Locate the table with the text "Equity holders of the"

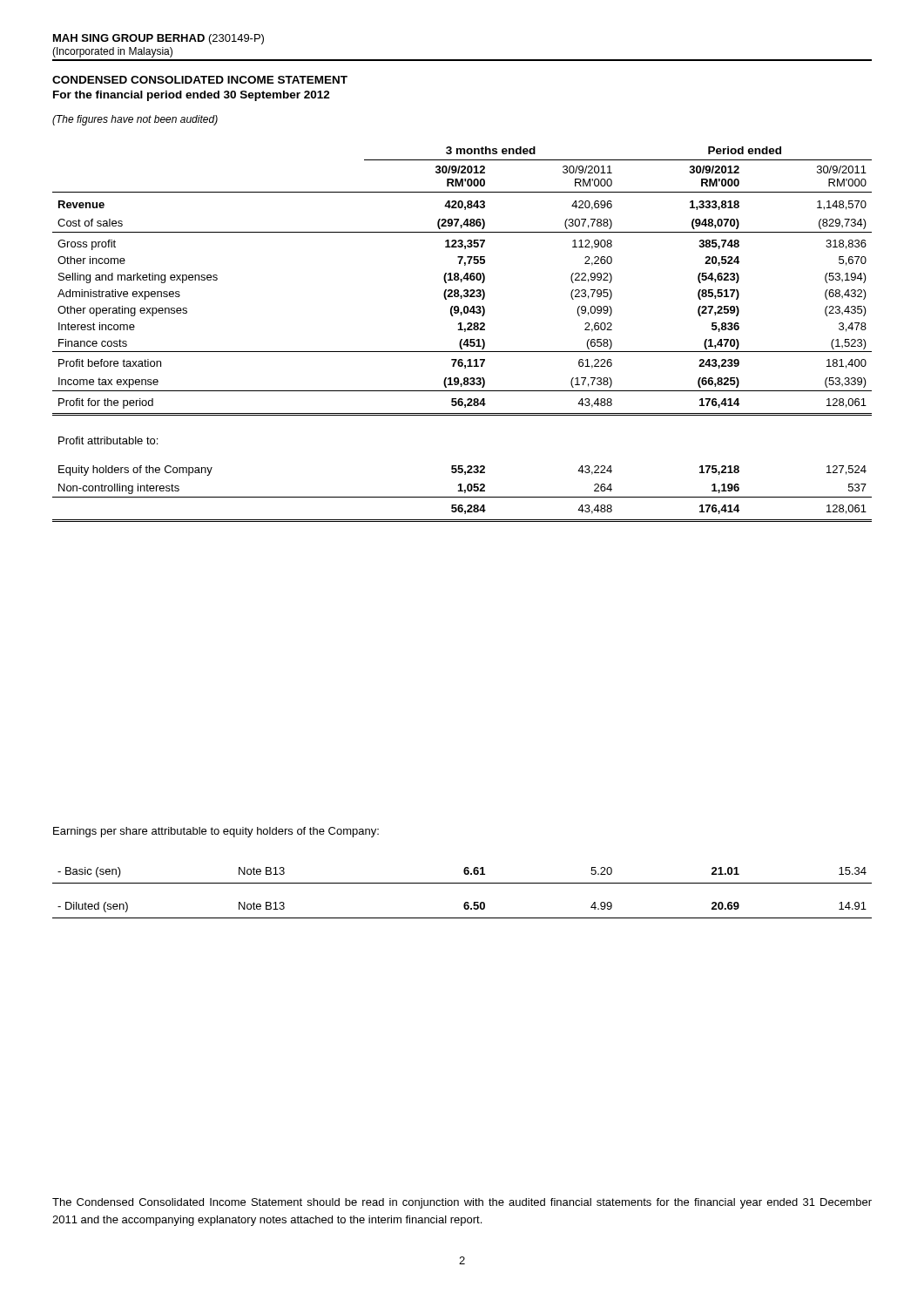[x=462, y=332]
